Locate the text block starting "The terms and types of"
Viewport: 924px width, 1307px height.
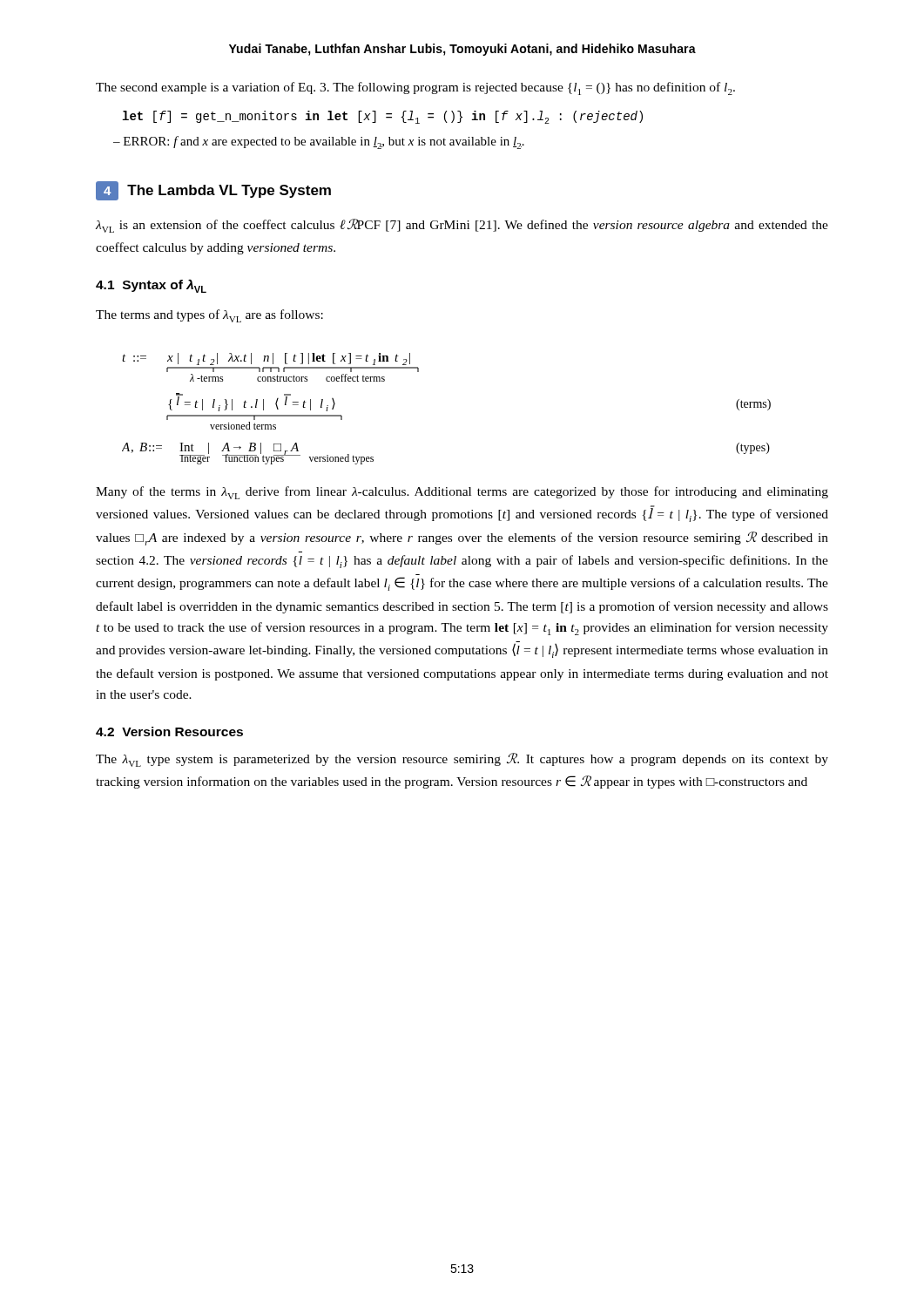pos(210,315)
